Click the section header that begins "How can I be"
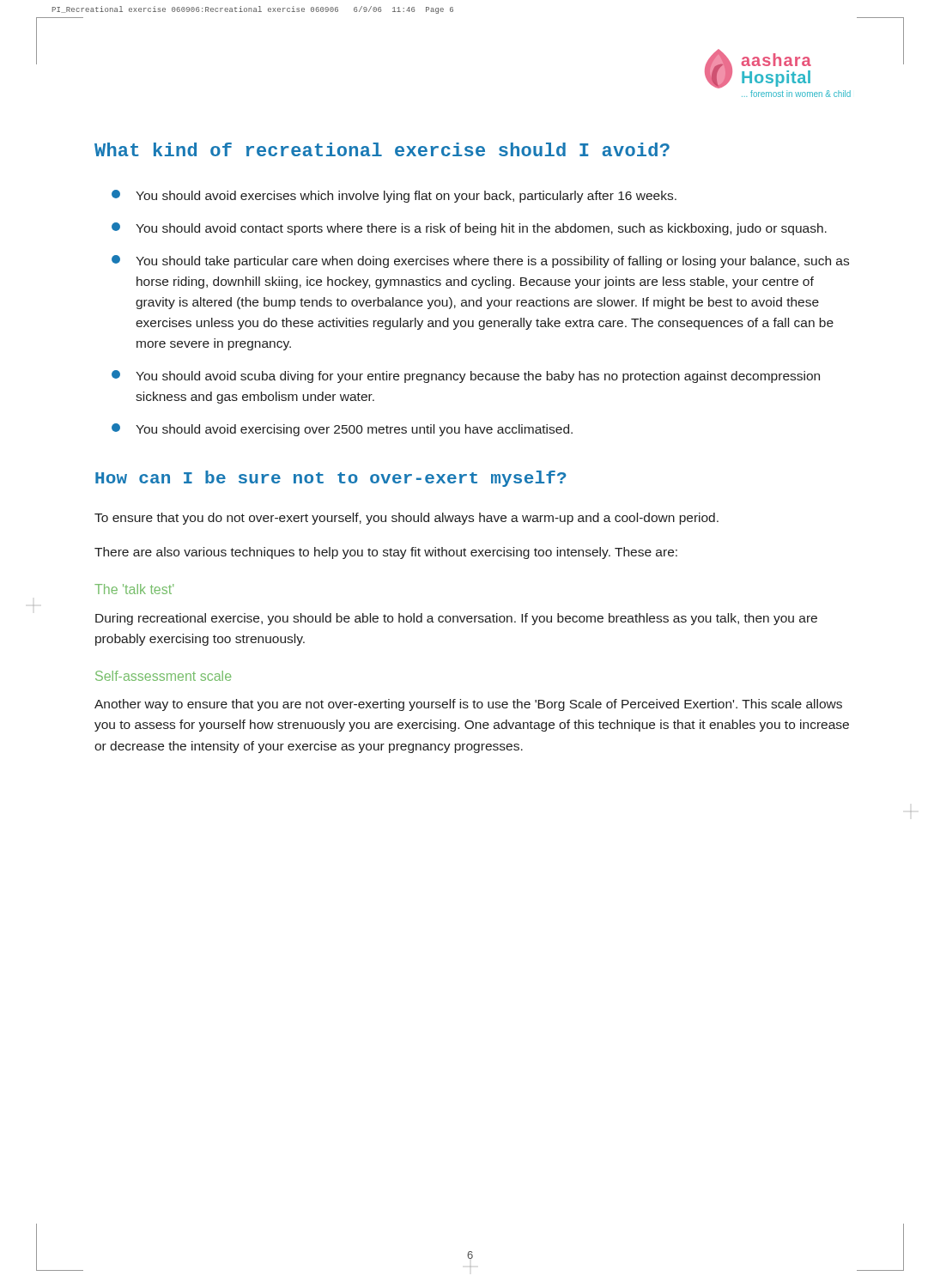The height and width of the screenshot is (1288, 940). 331,479
